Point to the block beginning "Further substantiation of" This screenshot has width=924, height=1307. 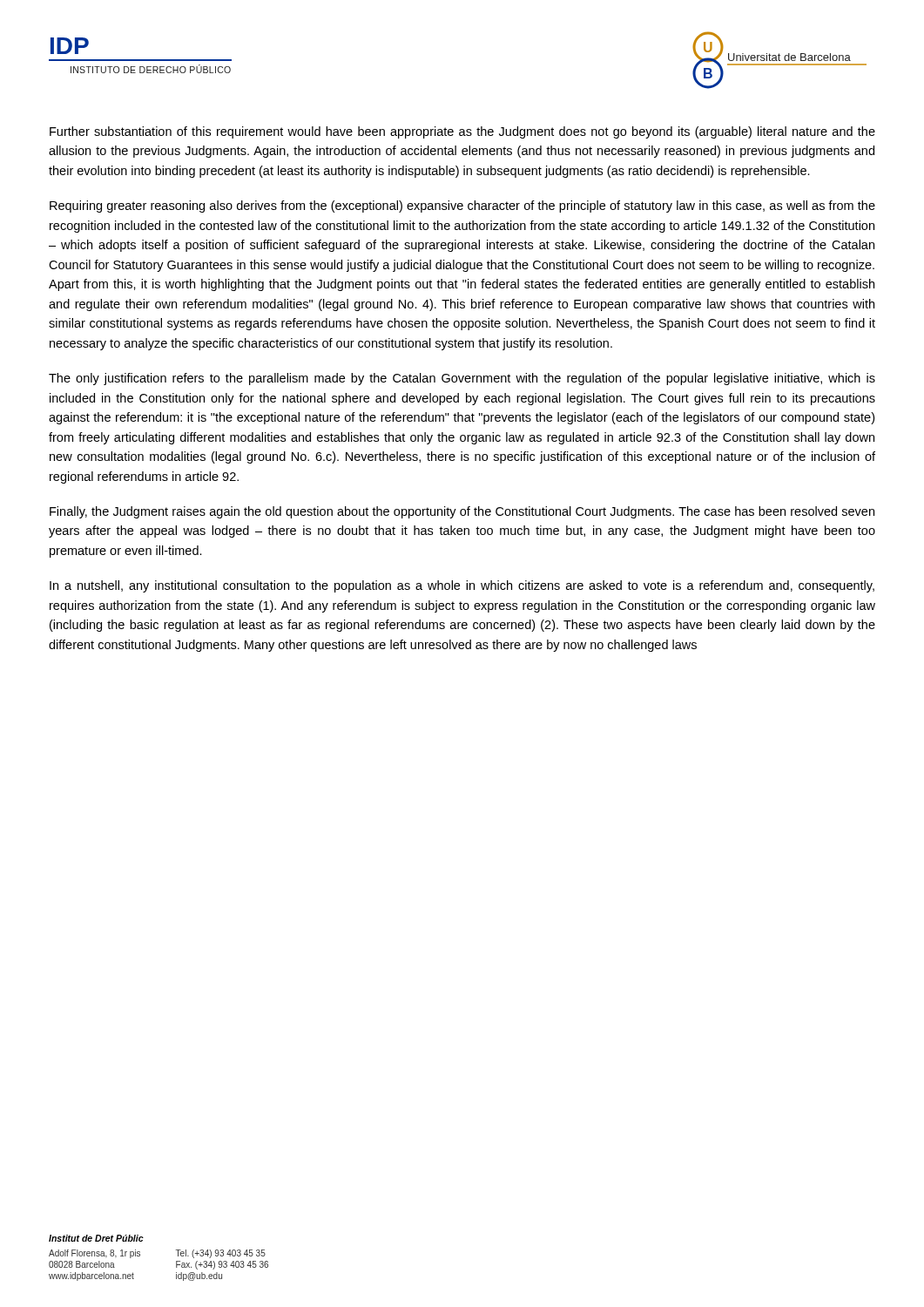click(462, 151)
